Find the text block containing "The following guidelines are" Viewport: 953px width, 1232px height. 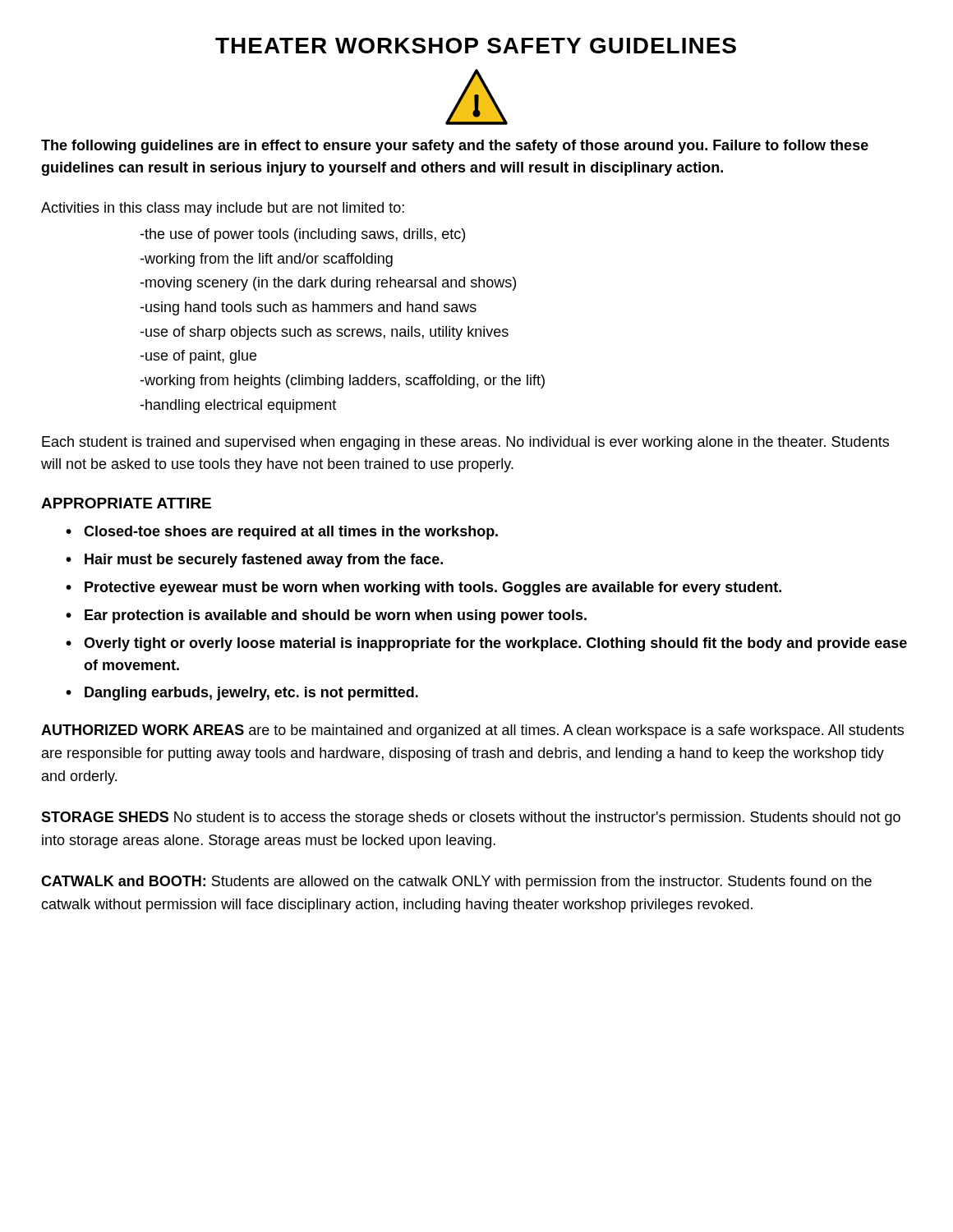[x=455, y=156]
